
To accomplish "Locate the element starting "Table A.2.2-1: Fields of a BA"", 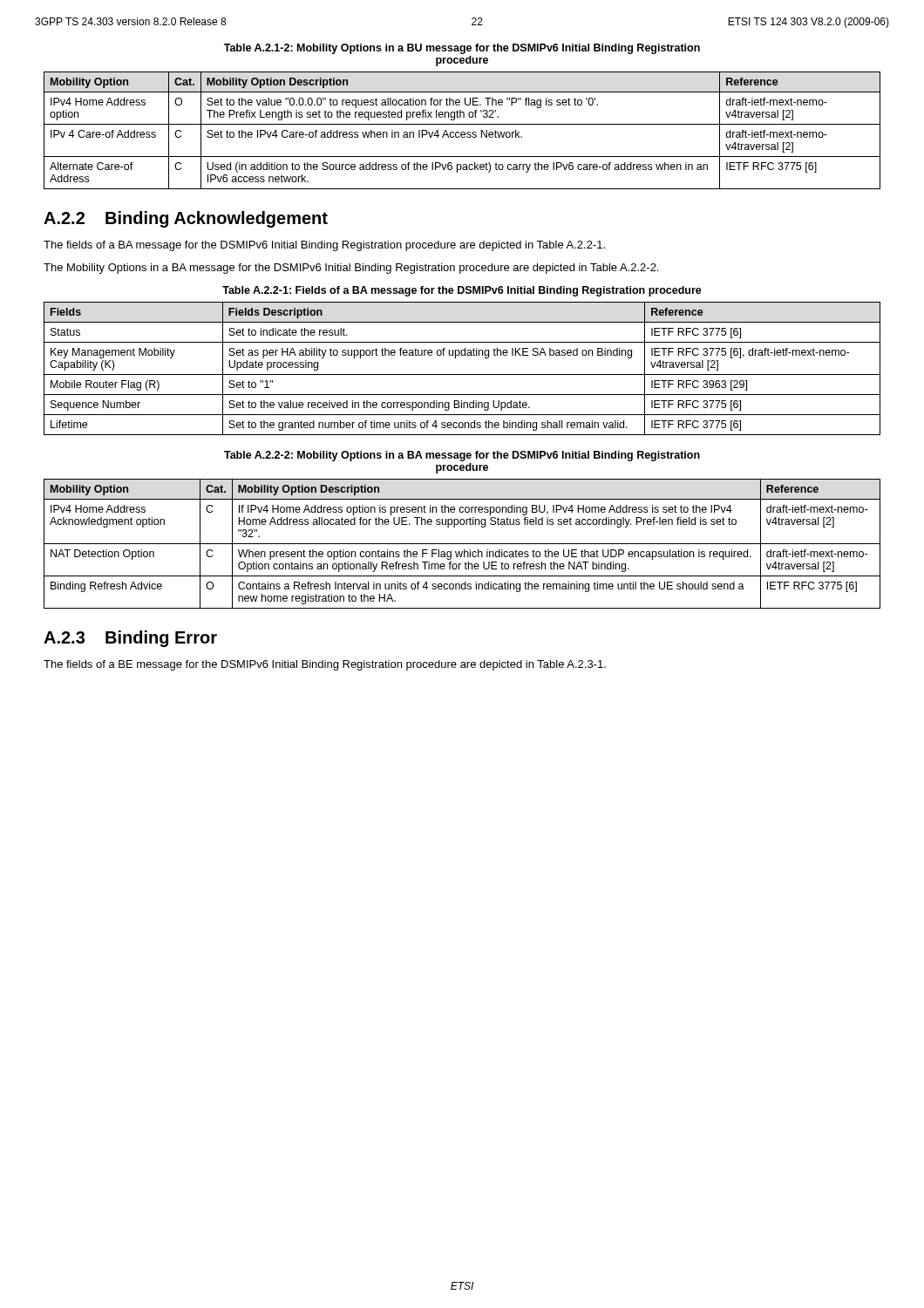I will tap(462, 291).
